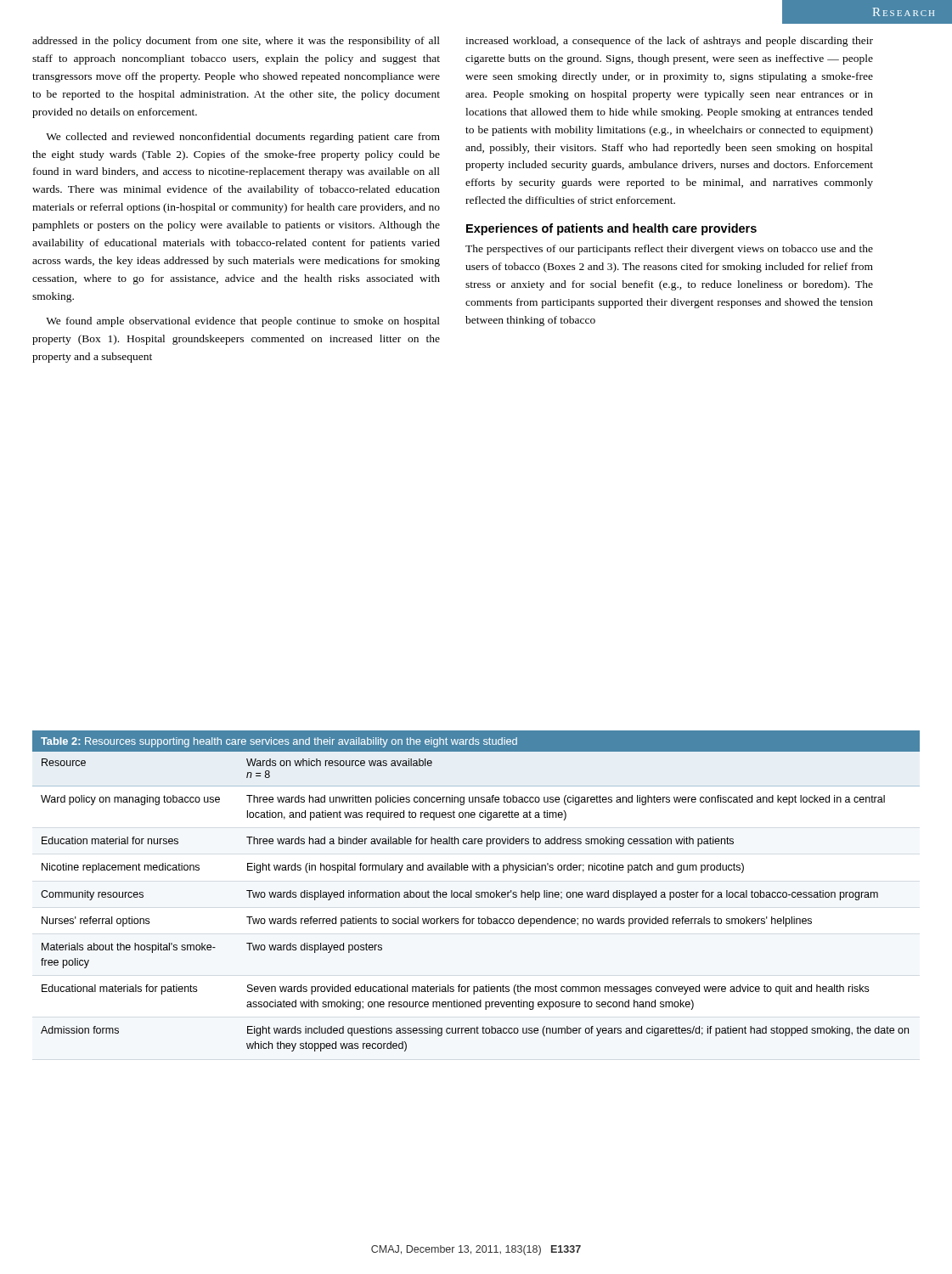Select the block starting "increased workload, a consequence of the lack"
Image resolution: width=952 pixels, height=1274 pixels.
pyautogui.click(x=669, y=121)
